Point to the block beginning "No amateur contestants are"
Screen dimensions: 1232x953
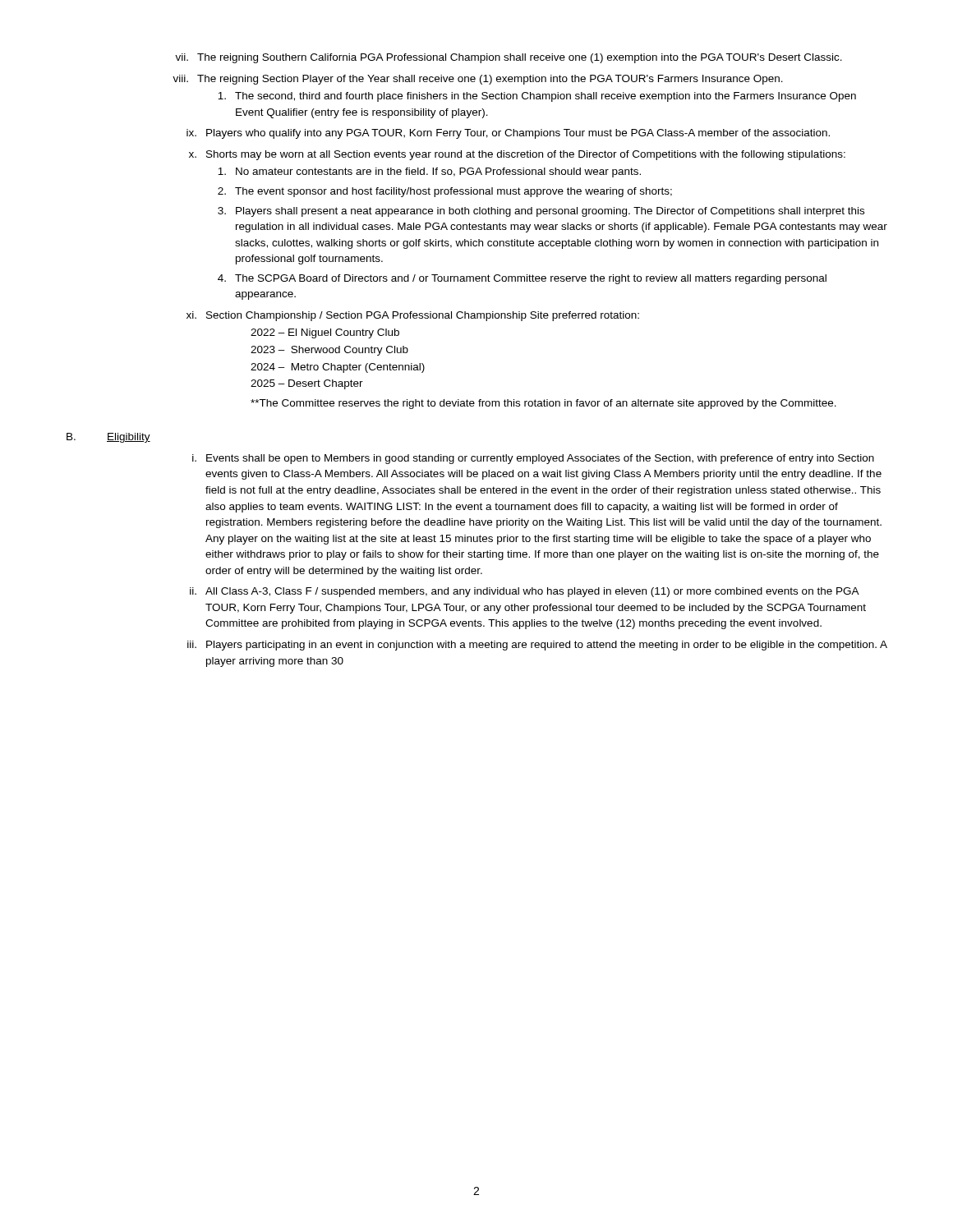(x=542, y=172)
